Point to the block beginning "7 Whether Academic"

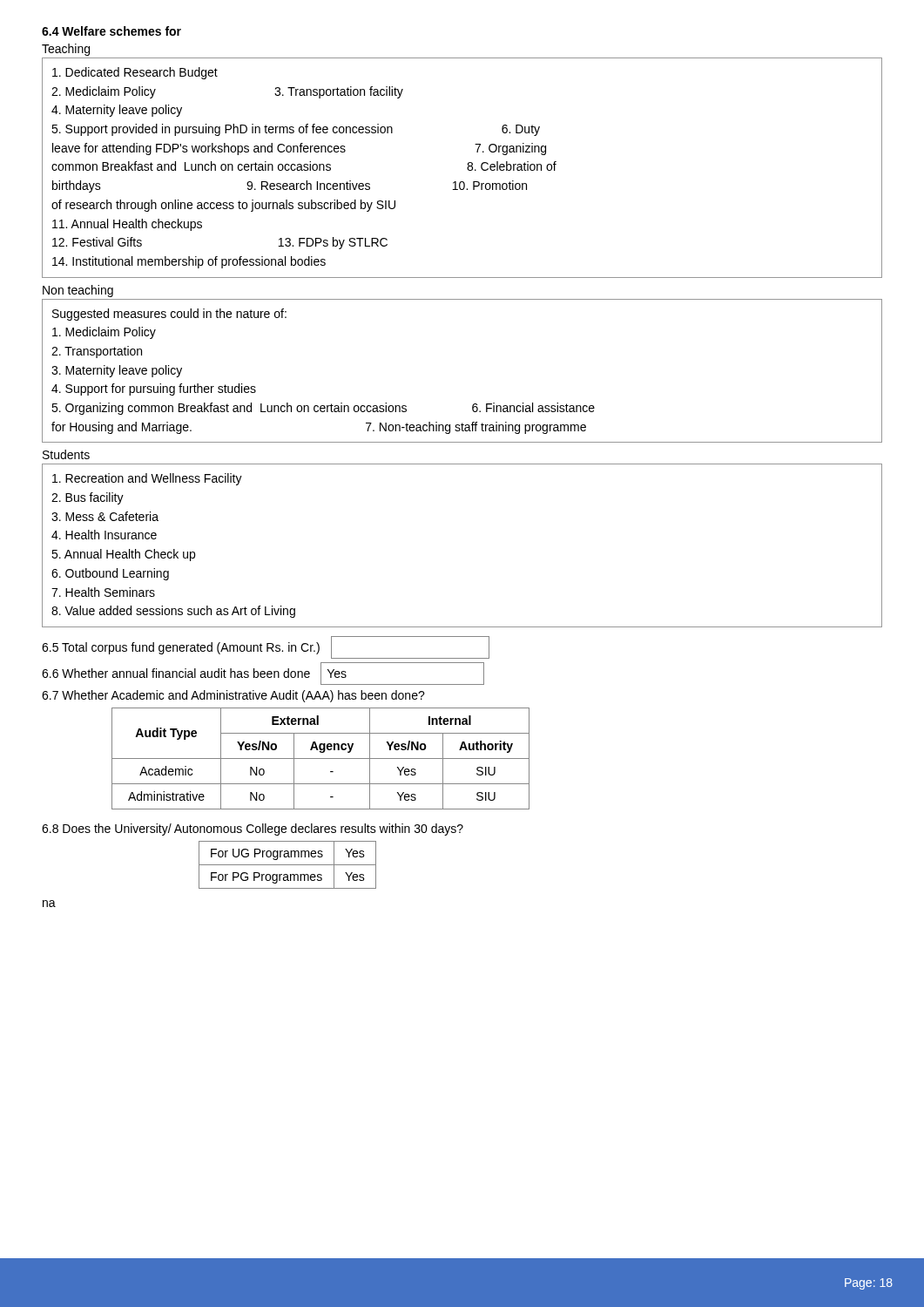click(233, 695)
